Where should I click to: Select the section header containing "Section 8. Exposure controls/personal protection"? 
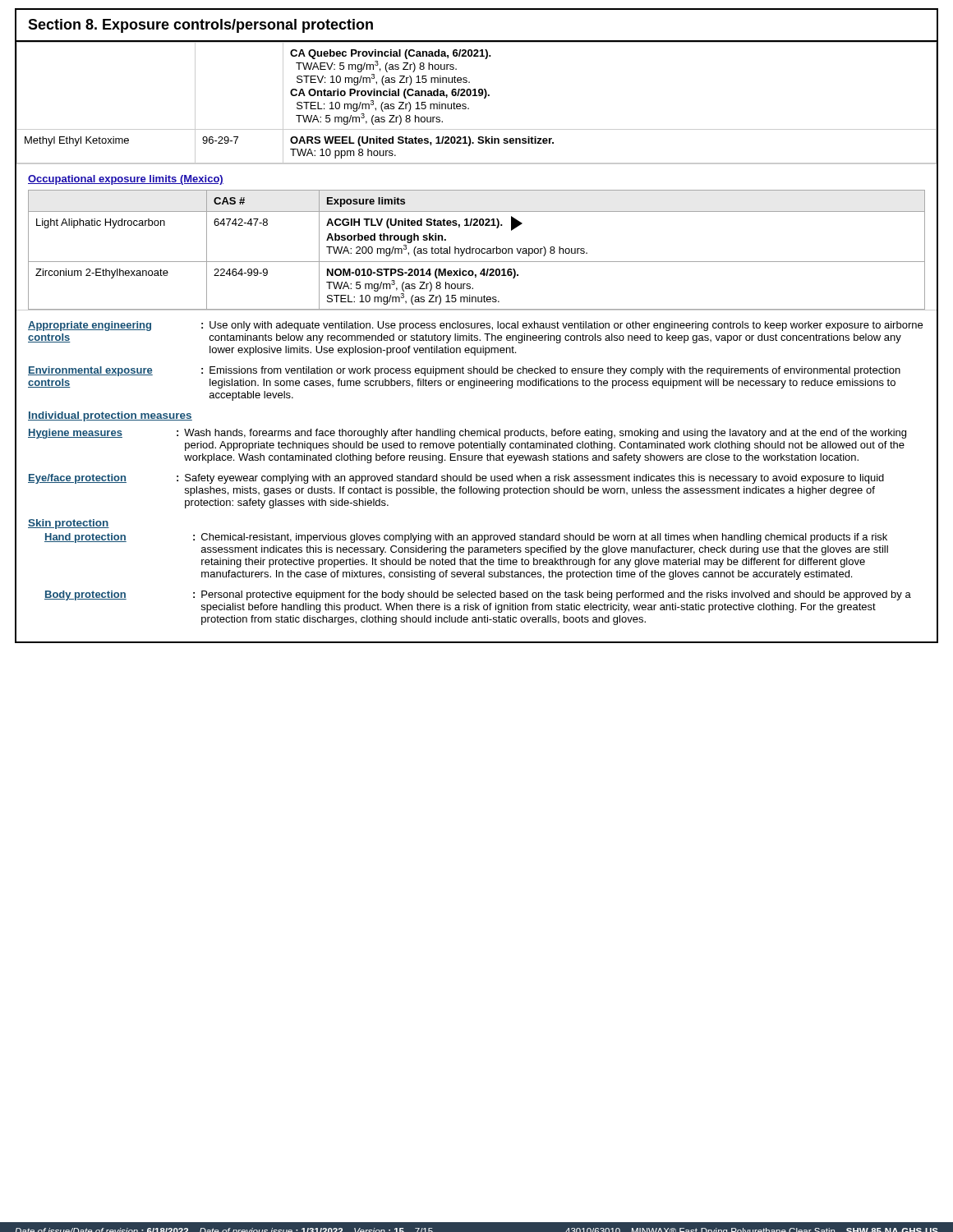(476, 25)
